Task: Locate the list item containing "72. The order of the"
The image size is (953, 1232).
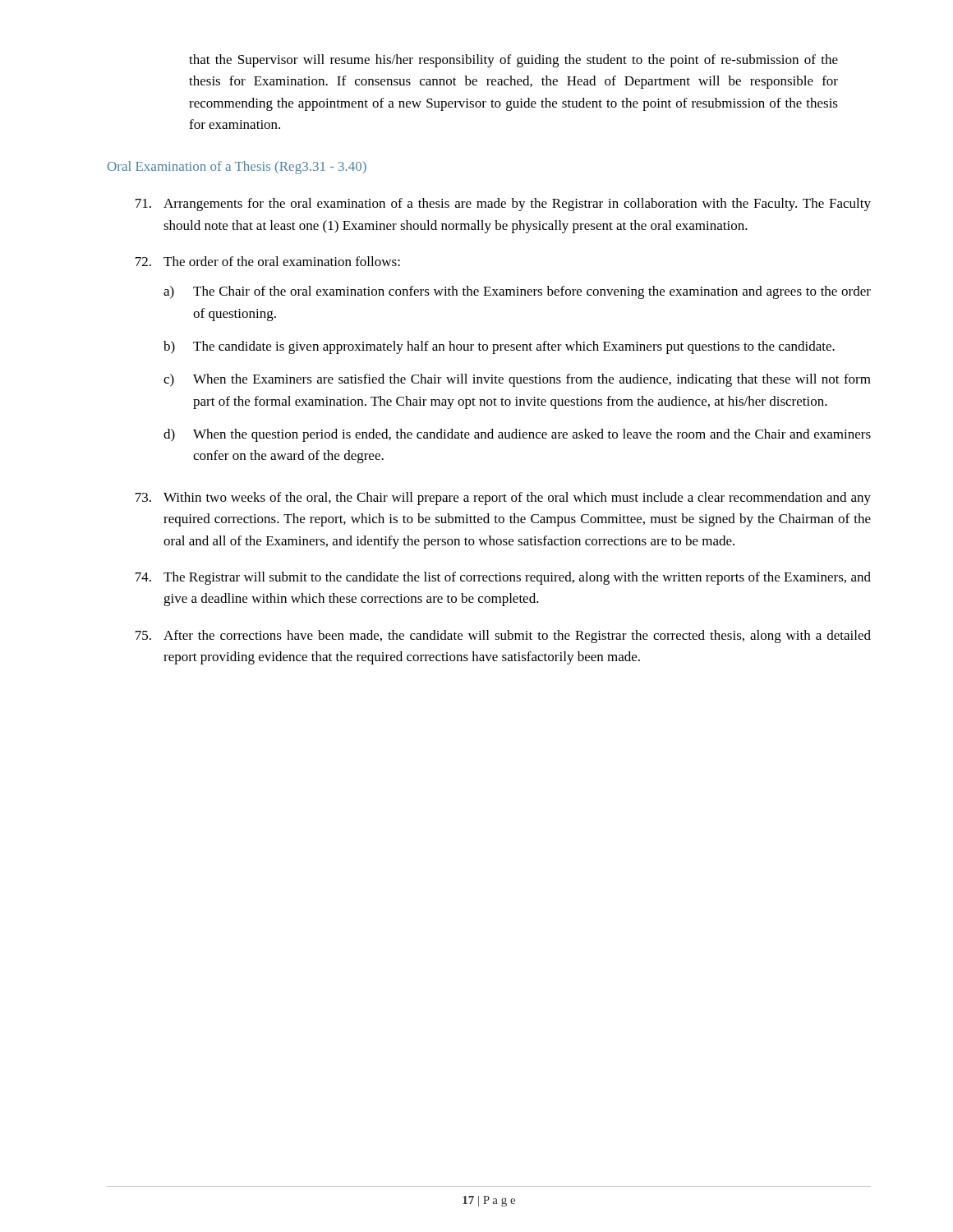Action: coord(489,365)
